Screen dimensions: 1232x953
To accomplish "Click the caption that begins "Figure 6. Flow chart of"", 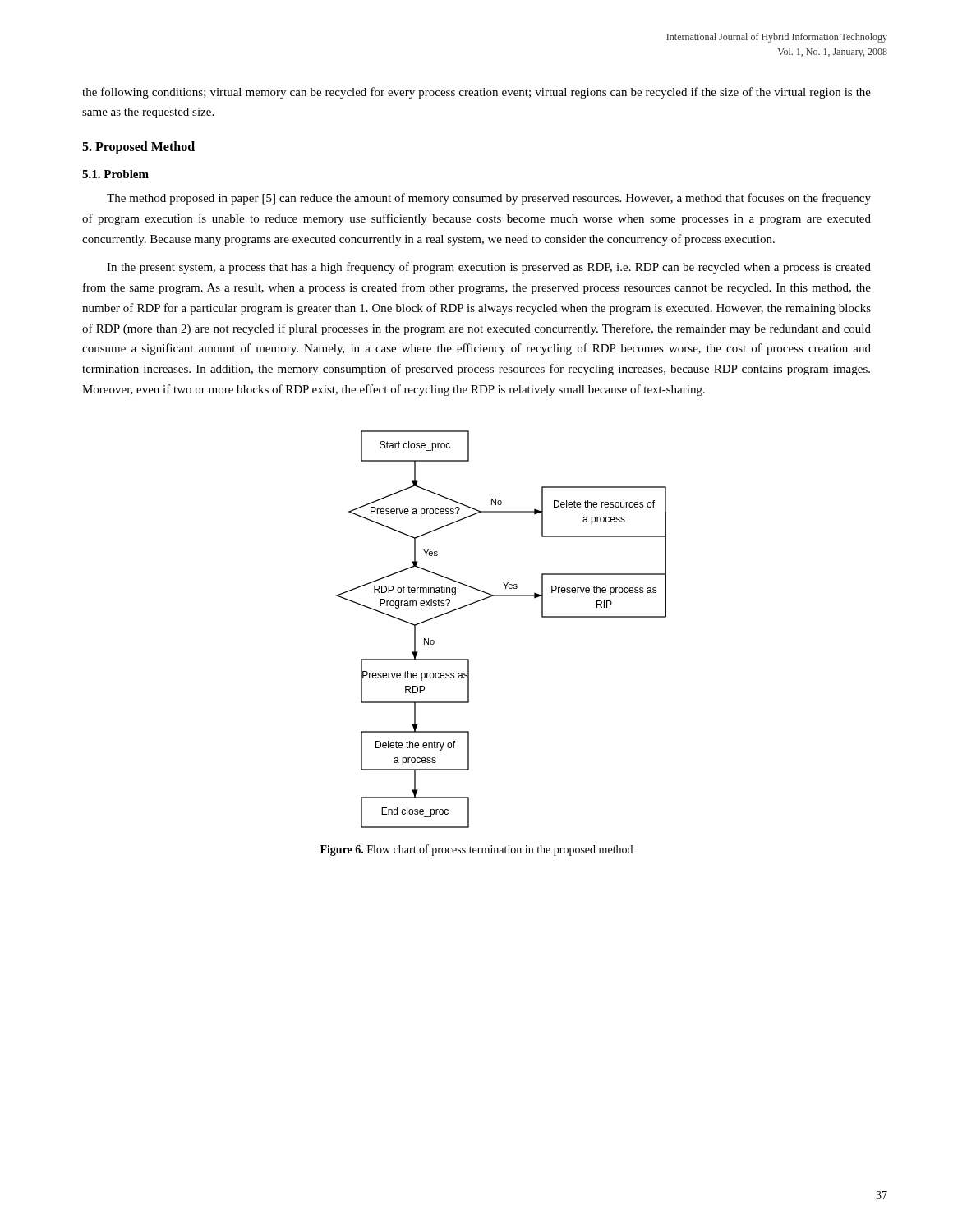I will pyautogui.click(x=476, y=849).
